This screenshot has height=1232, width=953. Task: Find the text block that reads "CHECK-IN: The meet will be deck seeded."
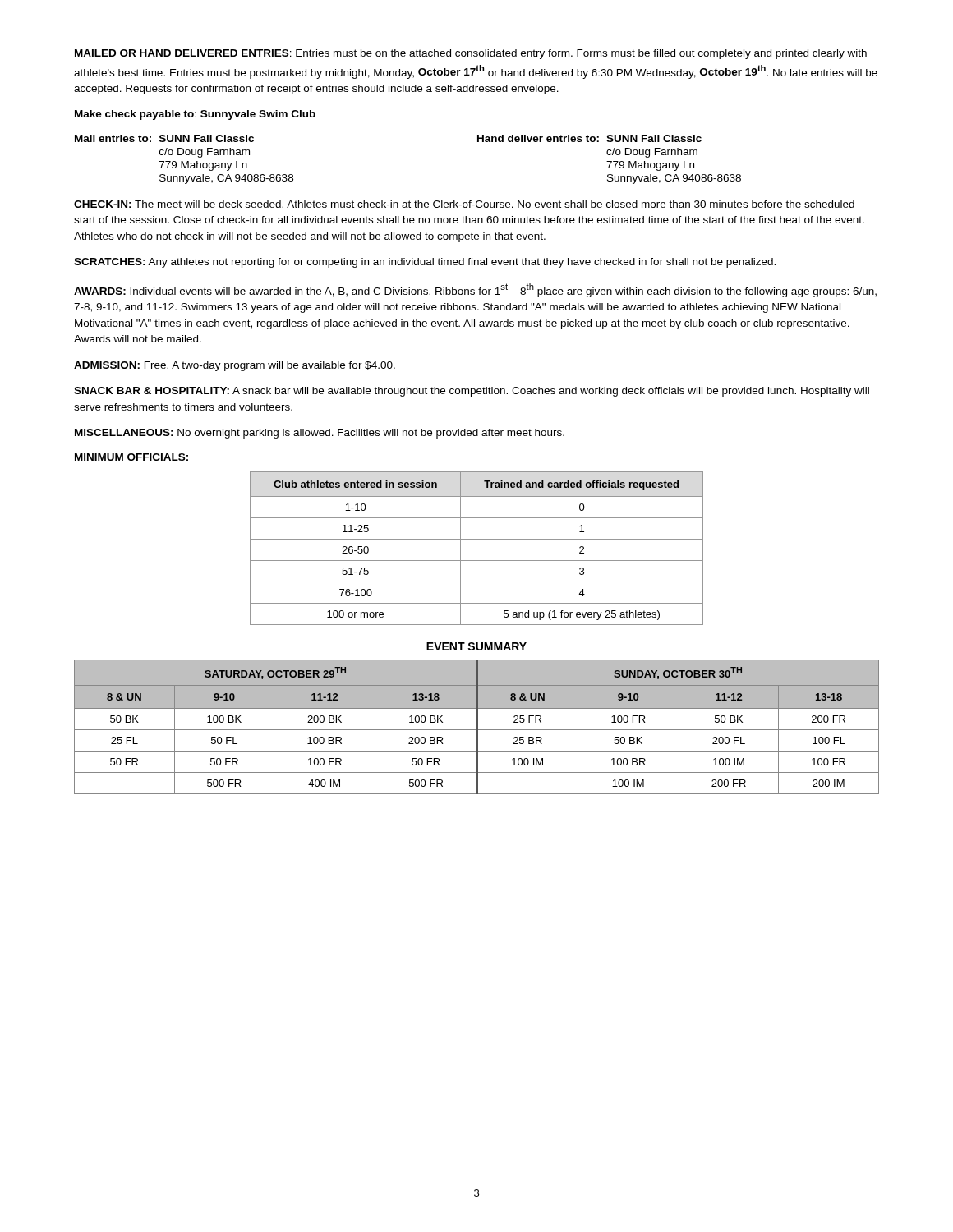pyautogui.click(x=476, y=220)
